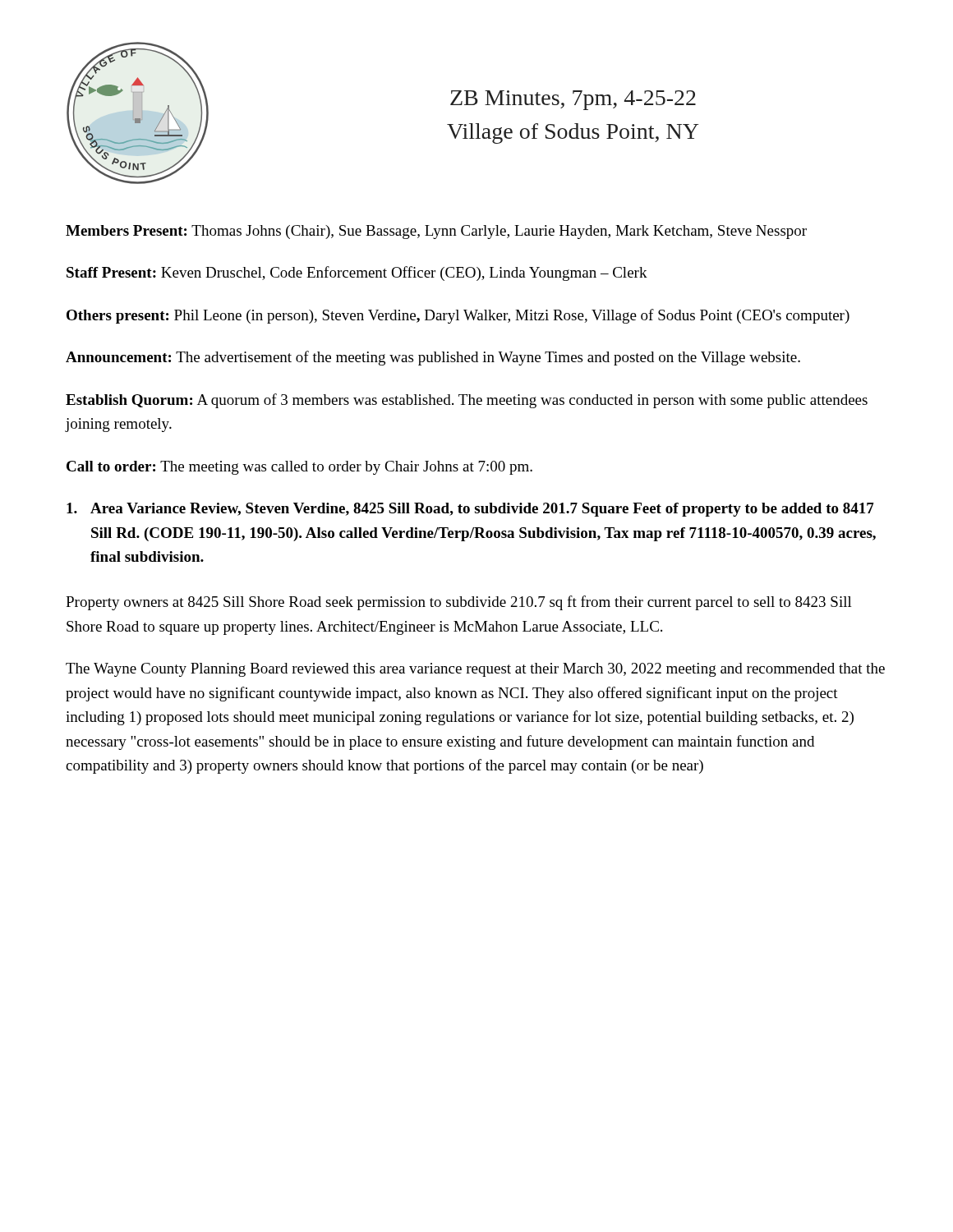Find the logo
Viewport: 953px width, 1232px height.
click(x=138, y=115)
